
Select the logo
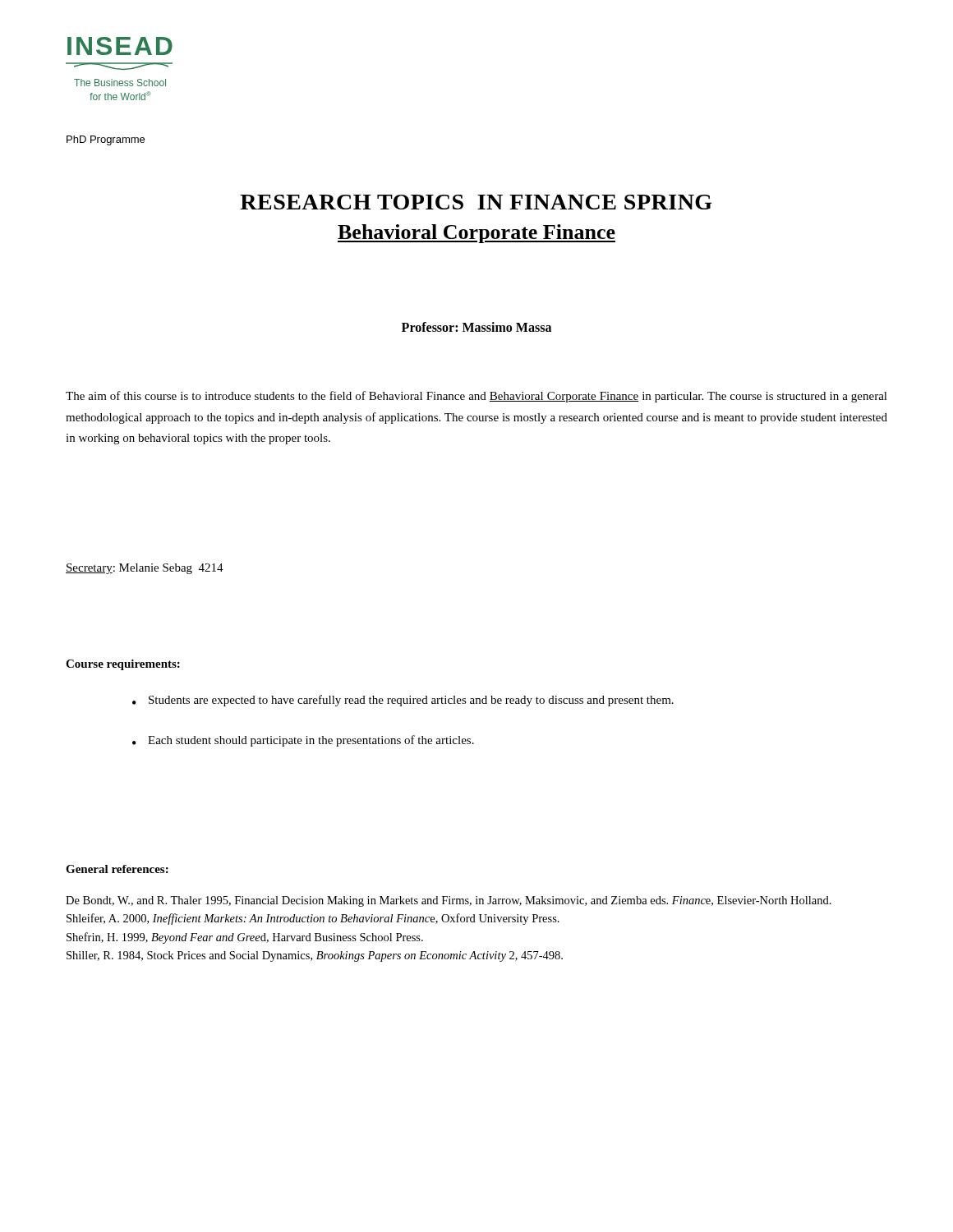click(x=120, y=68)
